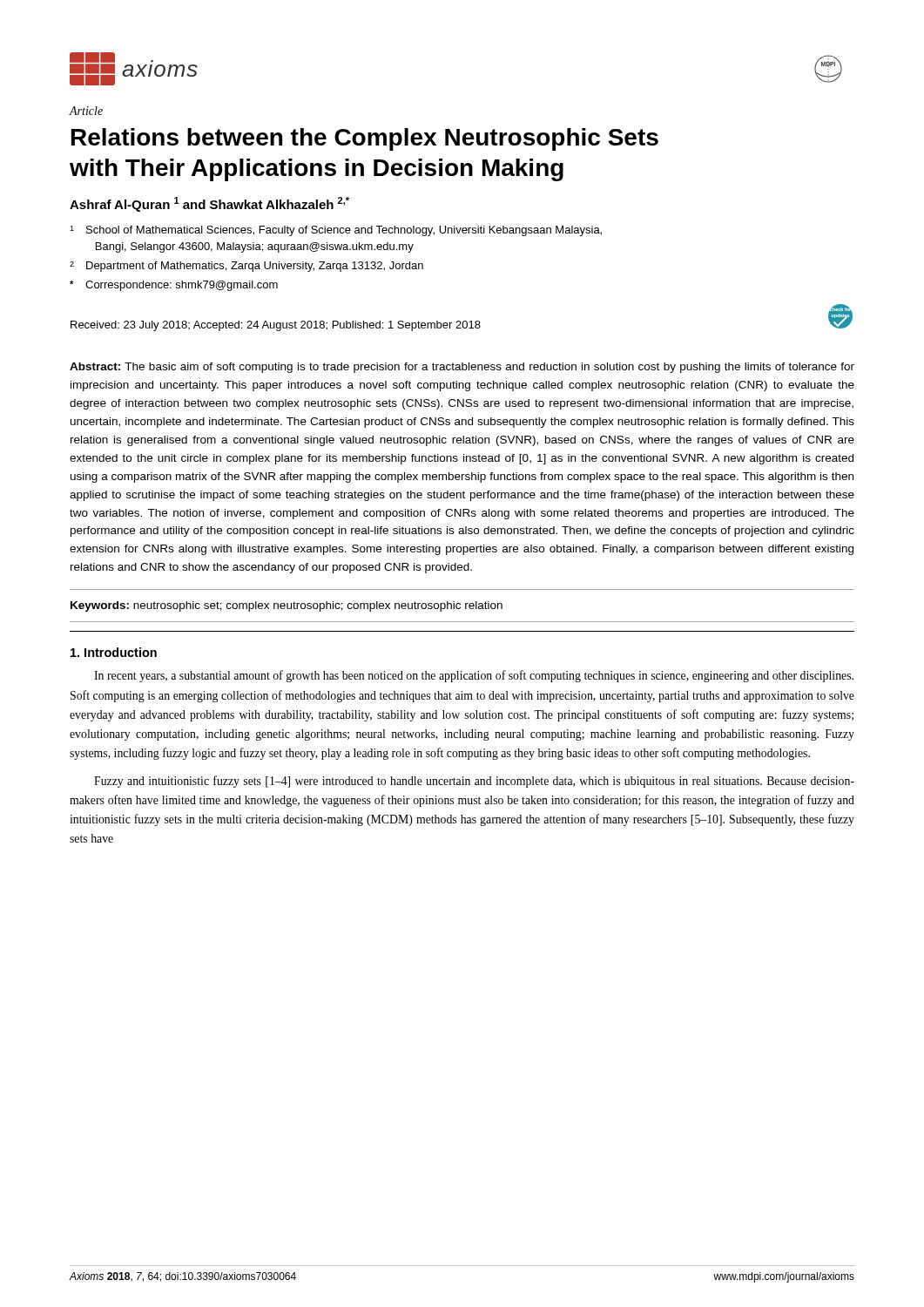Select the text block containing "Abstract: The basic aim of soft"
The image size is (924, 1307).
tap(462, 467)
